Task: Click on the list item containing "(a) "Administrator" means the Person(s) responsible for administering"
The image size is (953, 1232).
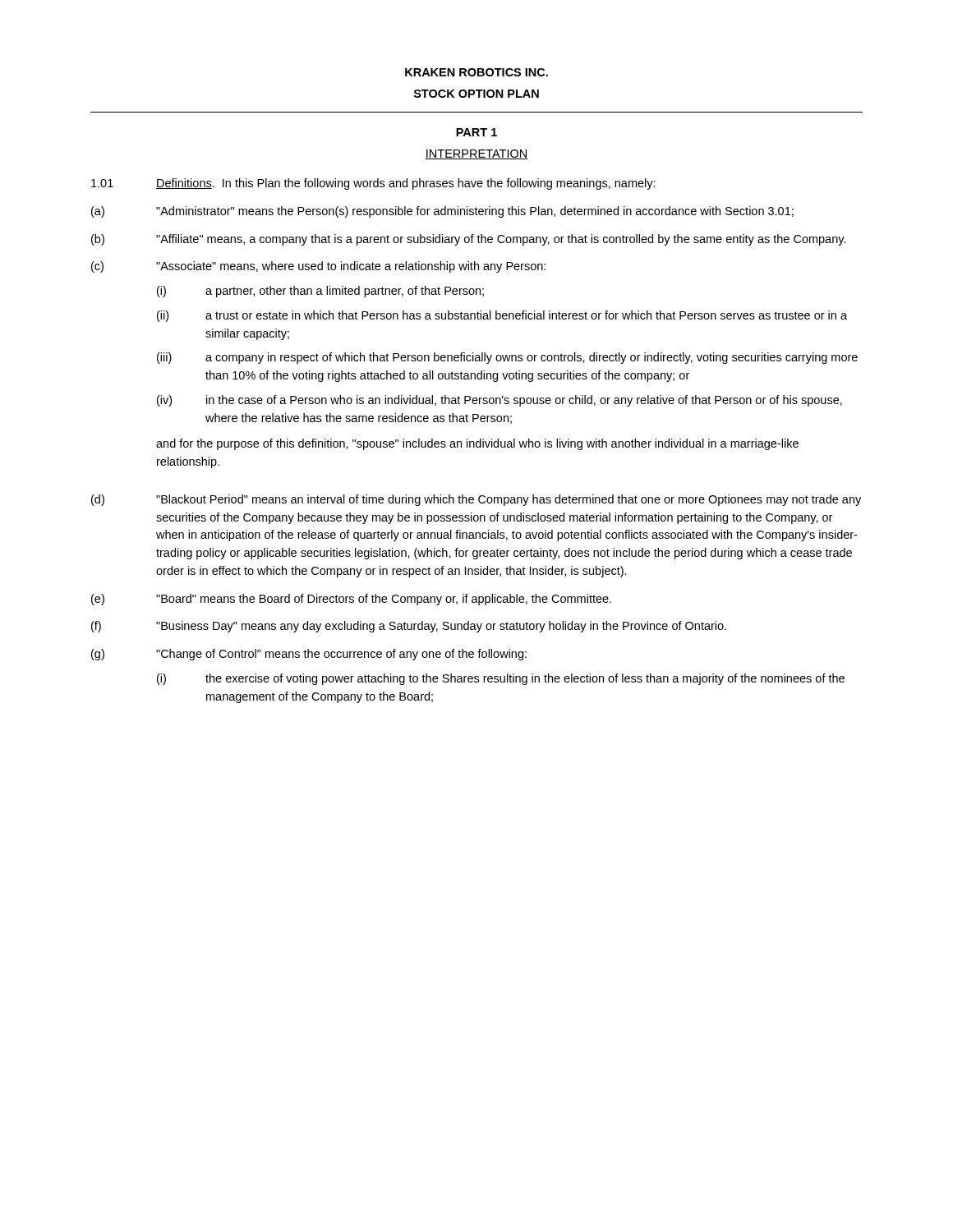Action: 476,212
